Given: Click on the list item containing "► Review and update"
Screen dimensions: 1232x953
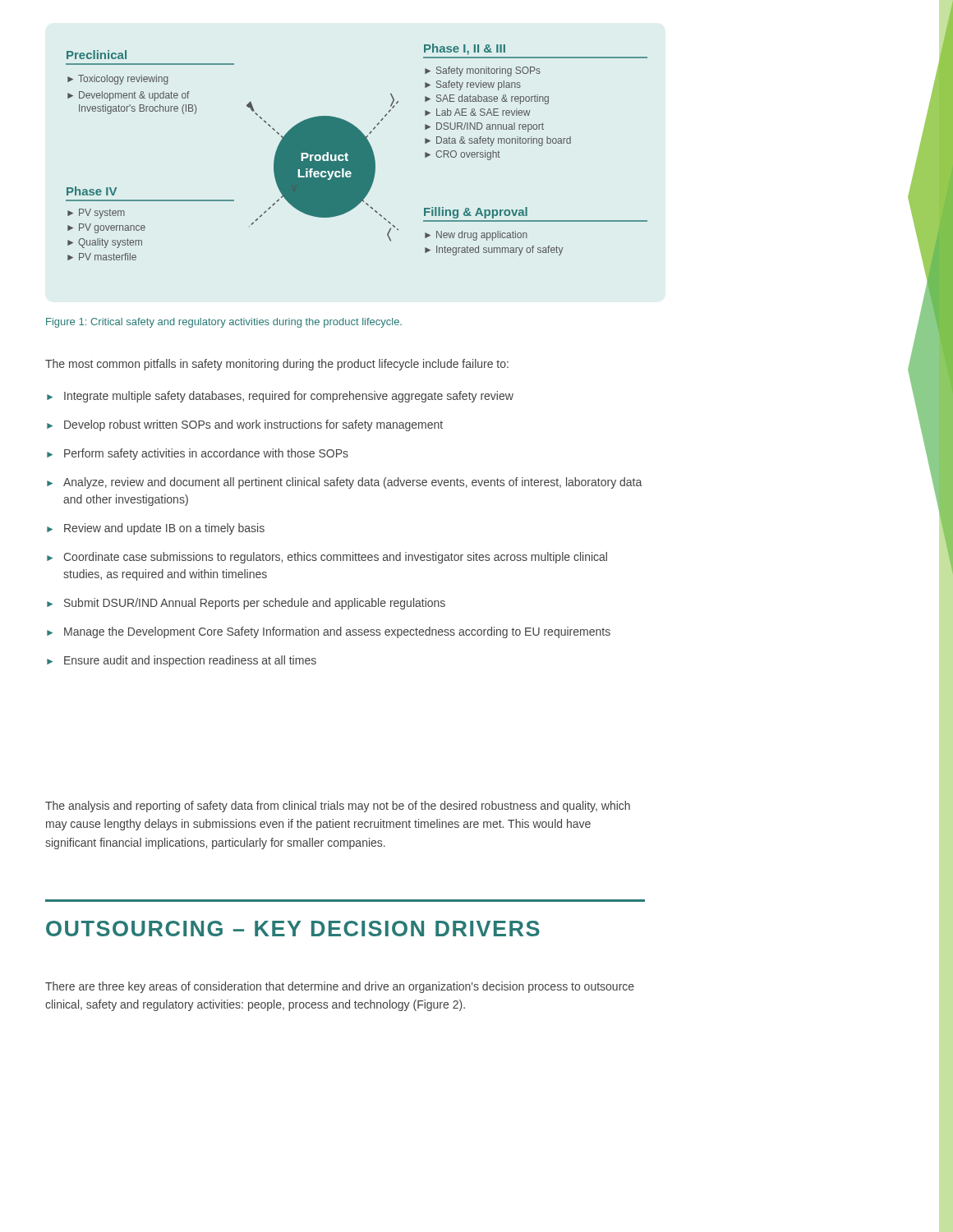Looking at the screenshot, I should click(x=156, y=529).
